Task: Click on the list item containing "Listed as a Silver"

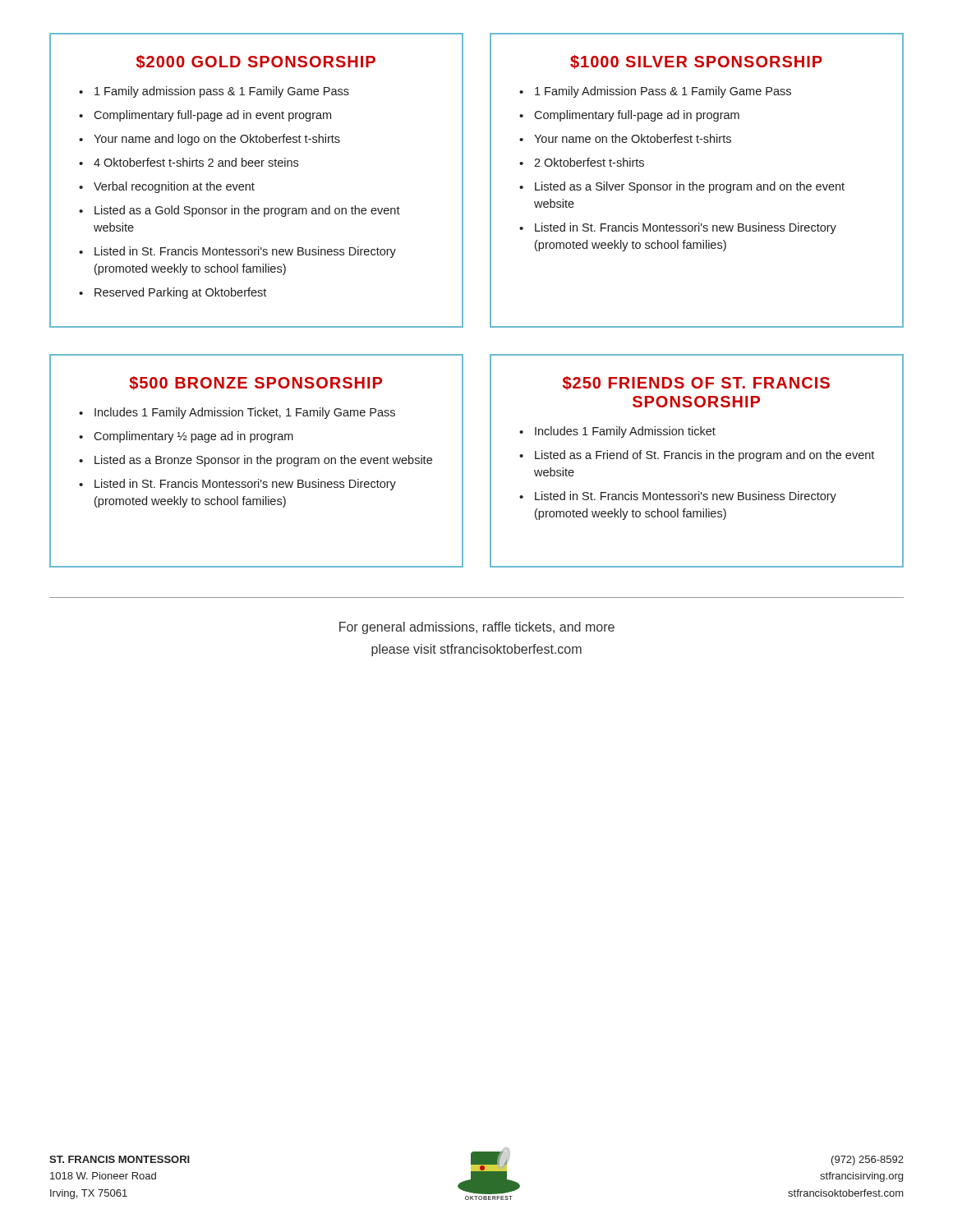Action: pos(689,195)
